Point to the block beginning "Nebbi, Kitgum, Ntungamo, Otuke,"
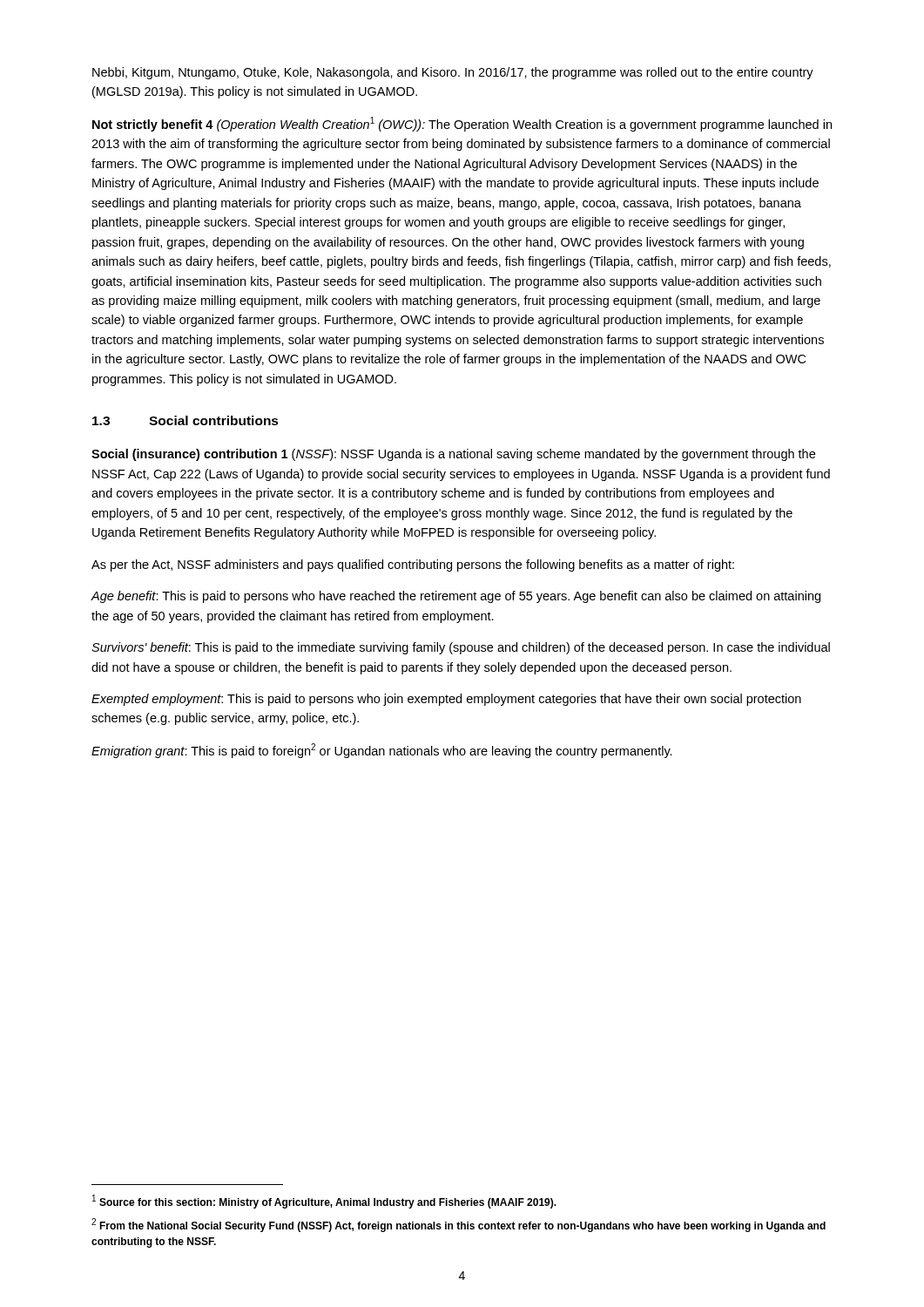Image resolution: width=924 pixels, height=1307 pixels. tap(462, 82)
